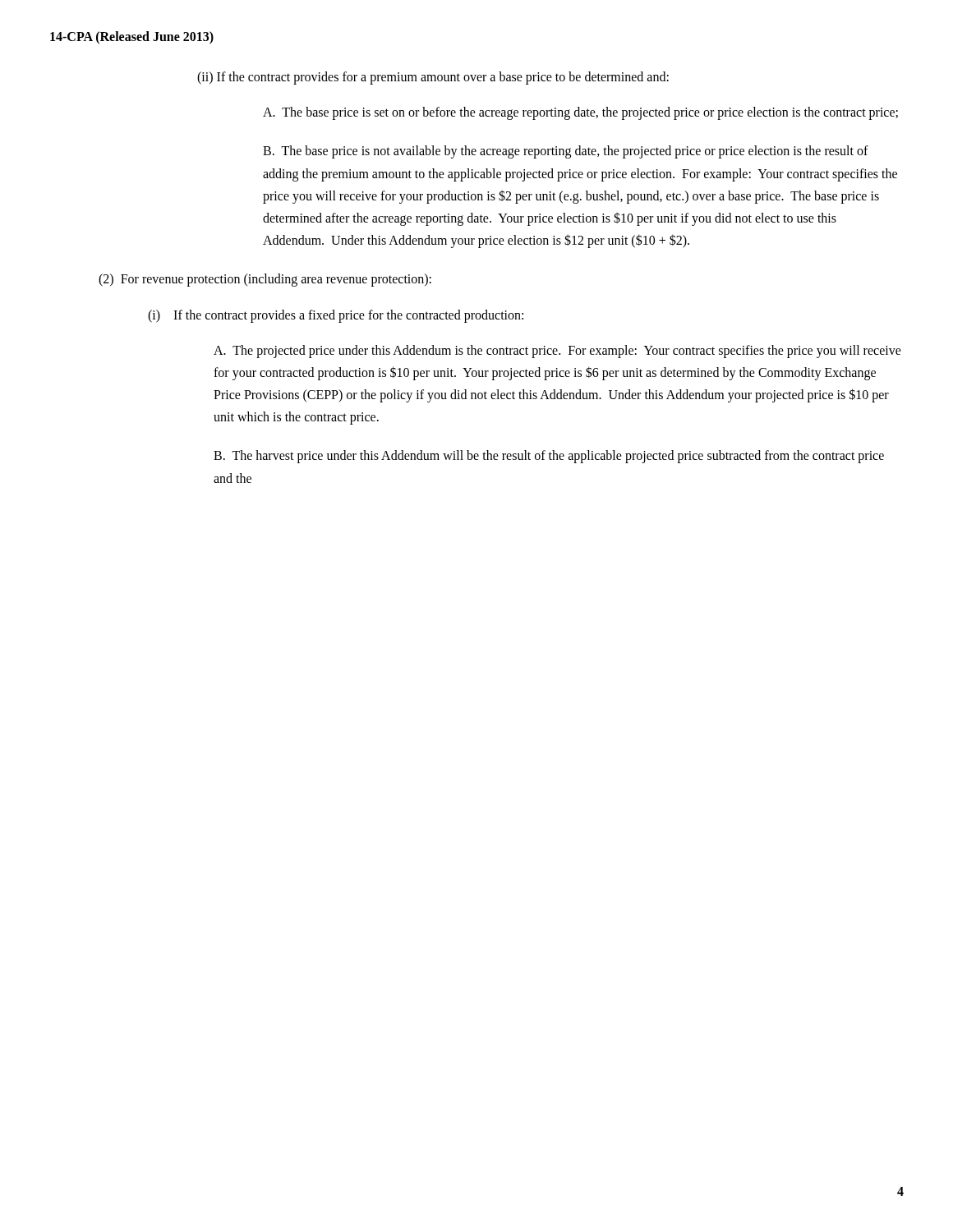Where is the passage that starts "A. The projected"?
Image resolution: width=953 pixels, height=1232 pixels.
point(559,384)
